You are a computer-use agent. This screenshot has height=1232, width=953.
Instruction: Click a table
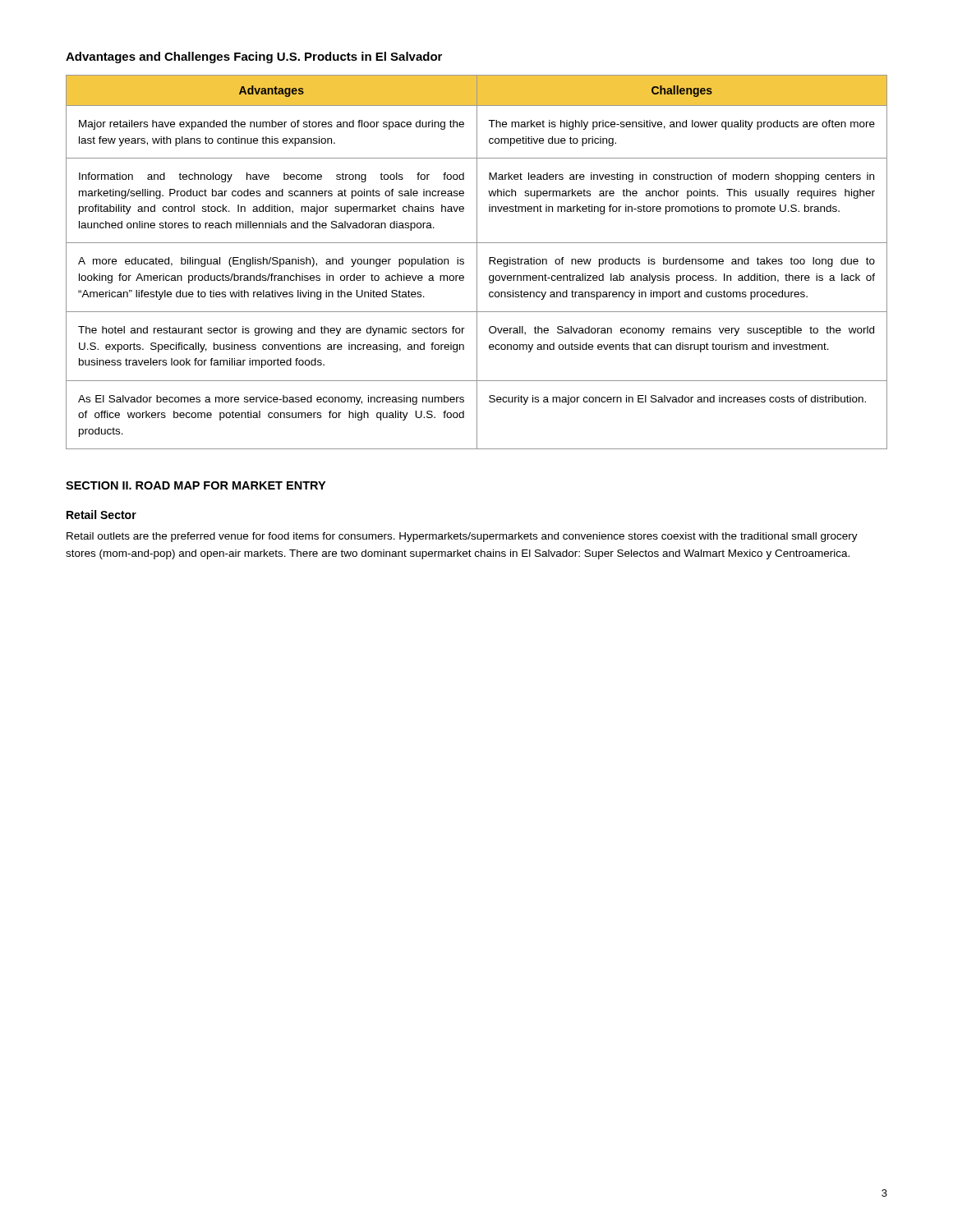point(476,262)
